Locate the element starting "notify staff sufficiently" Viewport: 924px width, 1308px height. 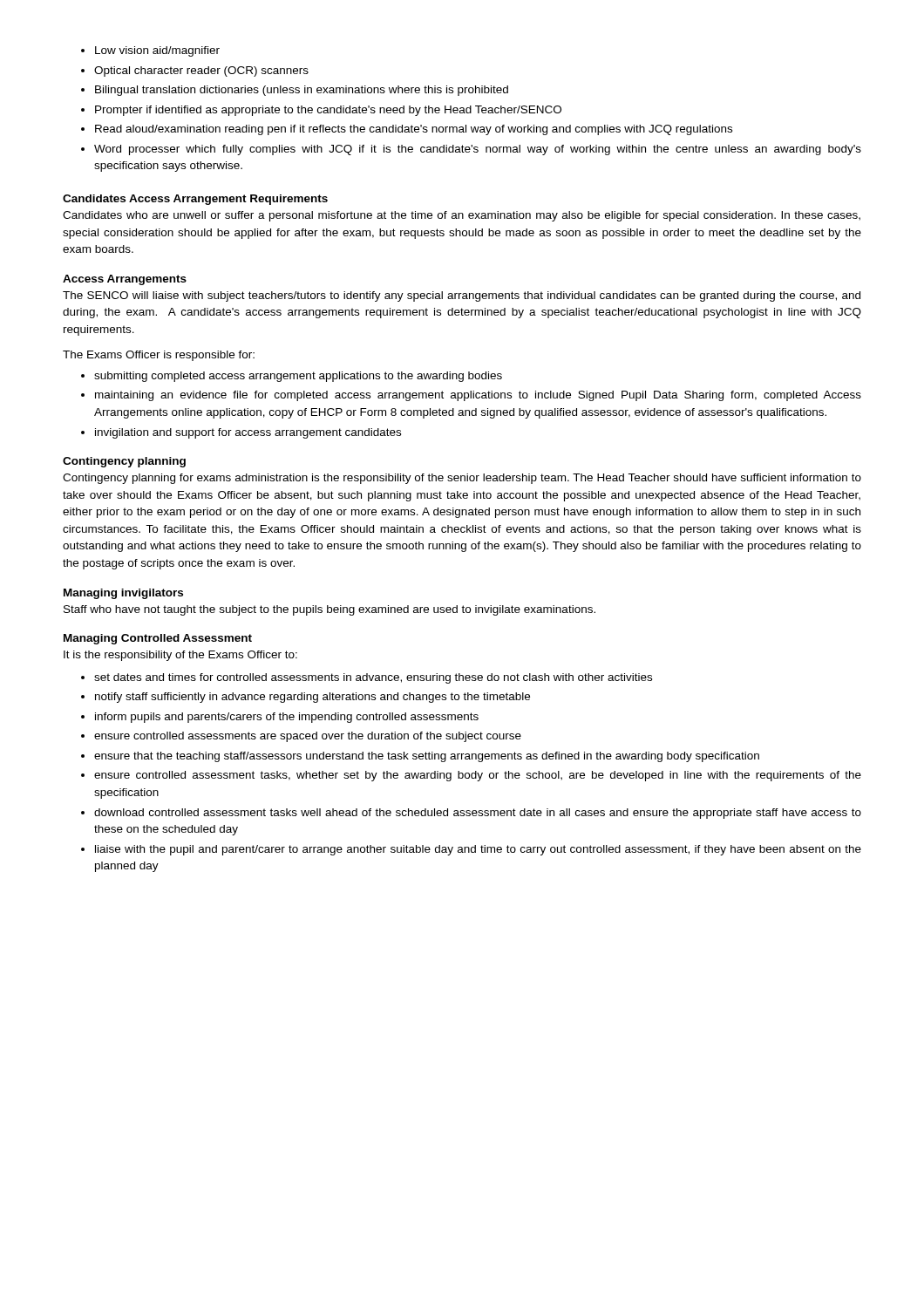click(312, 697)
